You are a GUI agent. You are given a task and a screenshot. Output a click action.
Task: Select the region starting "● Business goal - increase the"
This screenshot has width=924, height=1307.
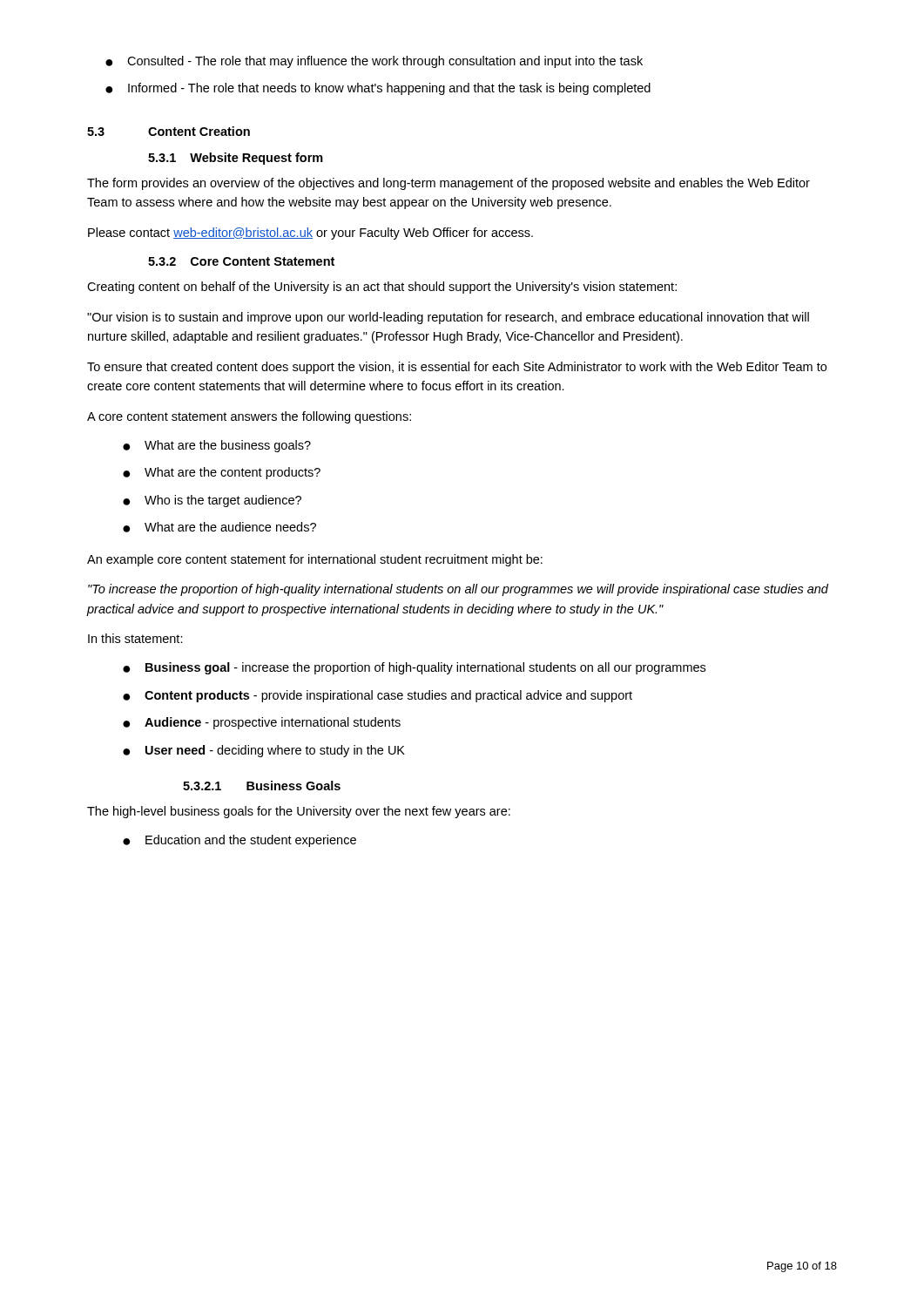479,669
